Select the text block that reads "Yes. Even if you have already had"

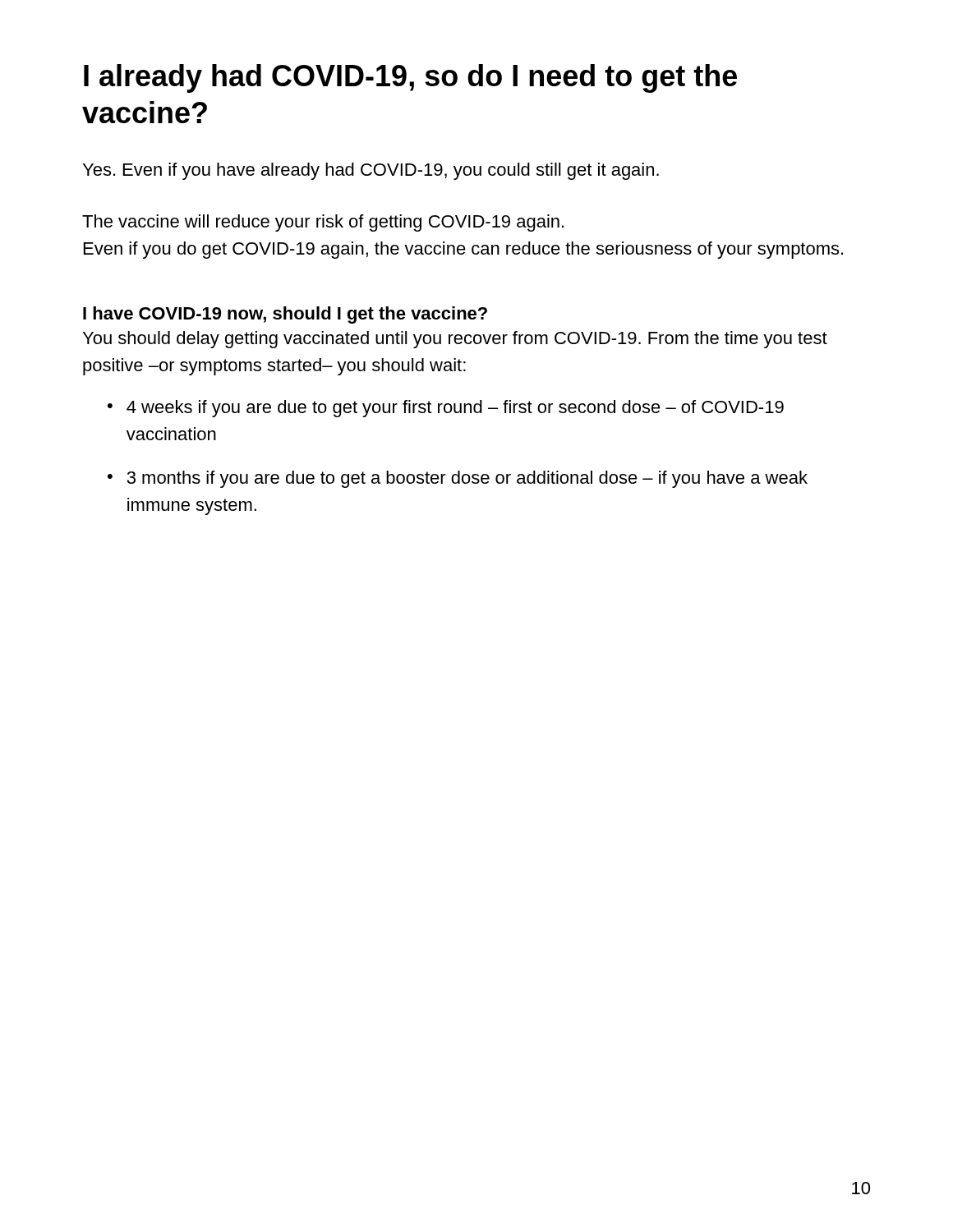point(371,170)
